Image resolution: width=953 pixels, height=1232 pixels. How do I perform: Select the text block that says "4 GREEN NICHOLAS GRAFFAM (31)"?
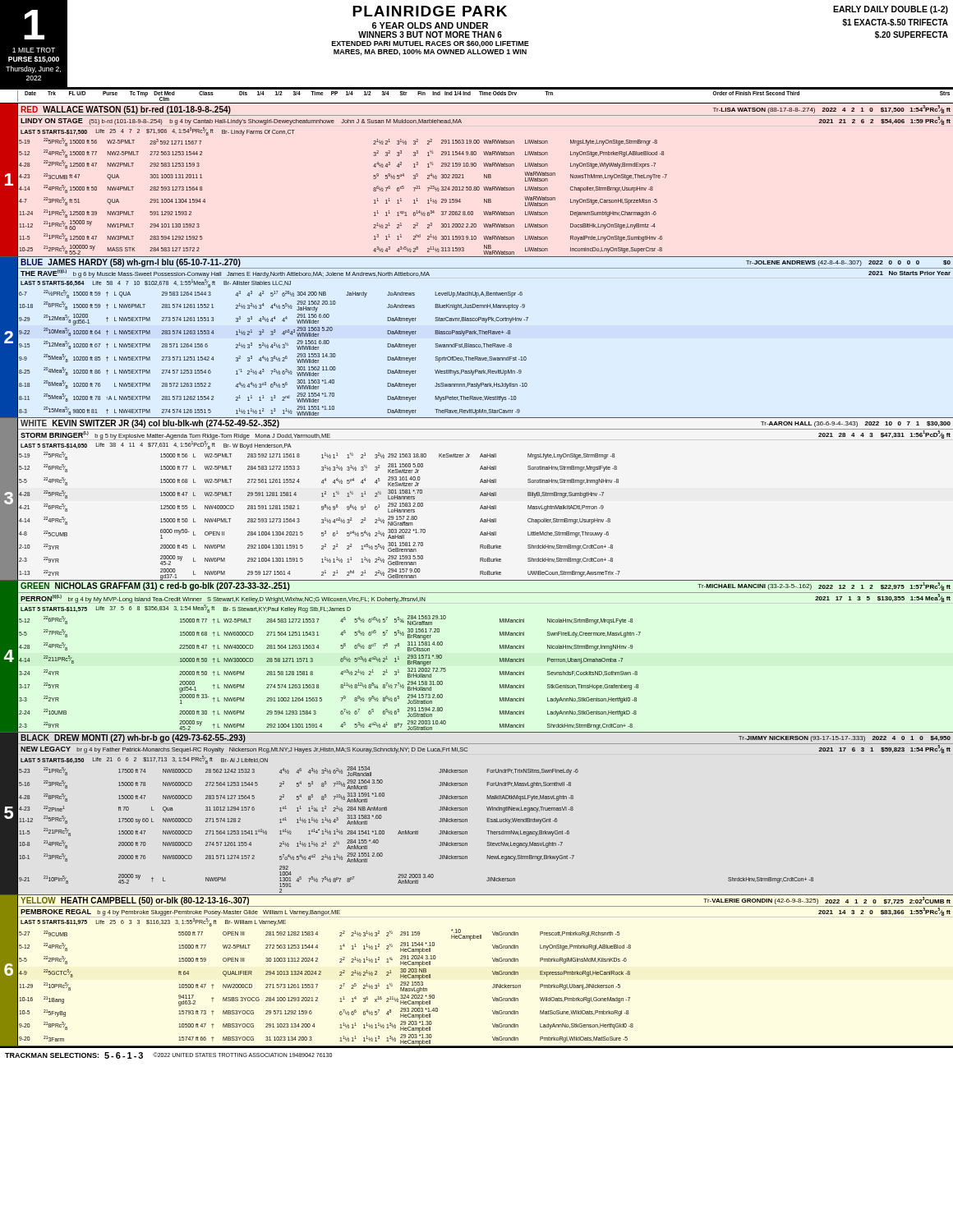(x=476, y=656)
